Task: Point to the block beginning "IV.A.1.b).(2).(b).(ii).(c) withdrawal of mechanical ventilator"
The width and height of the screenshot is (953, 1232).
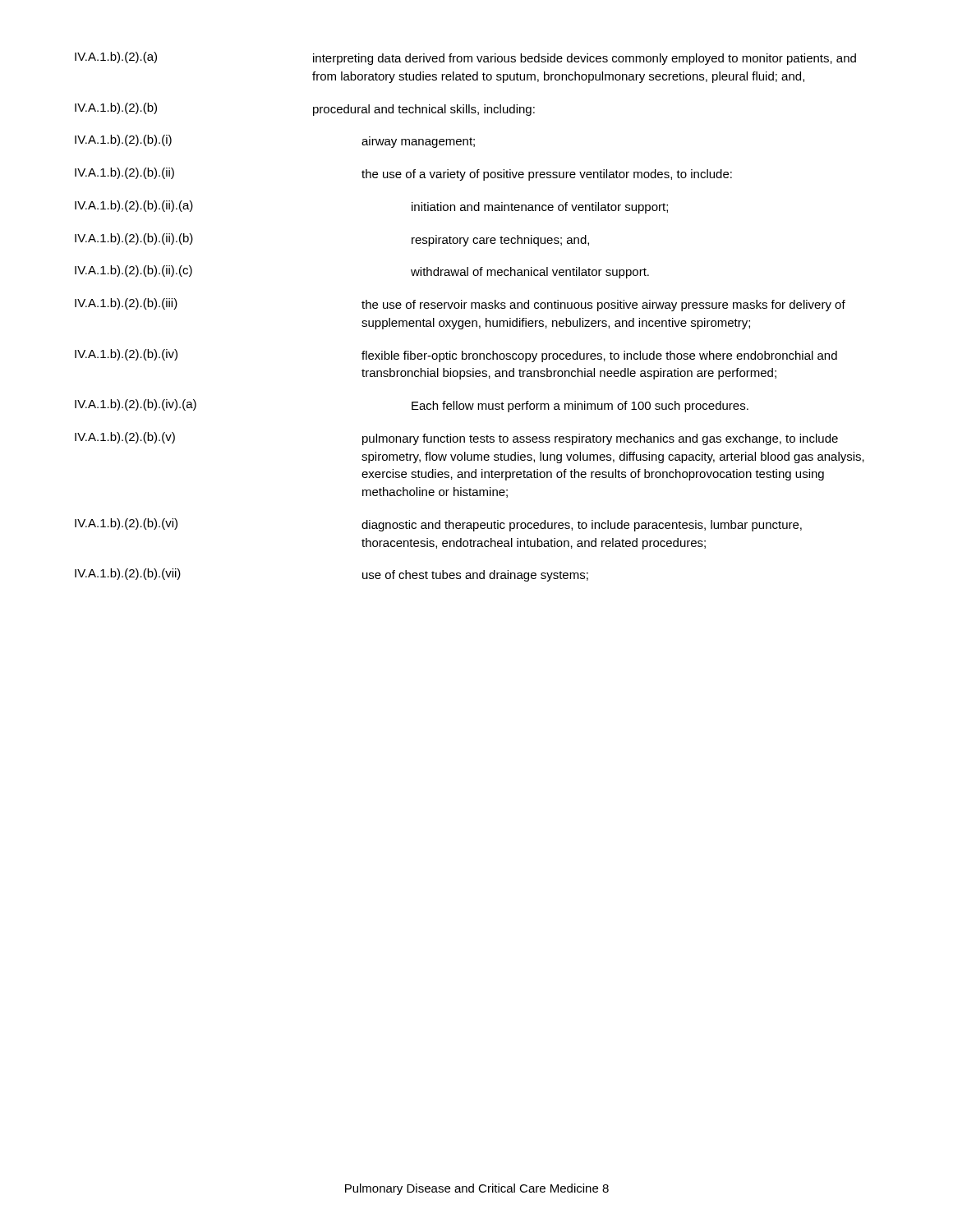Action: [476, 272]
